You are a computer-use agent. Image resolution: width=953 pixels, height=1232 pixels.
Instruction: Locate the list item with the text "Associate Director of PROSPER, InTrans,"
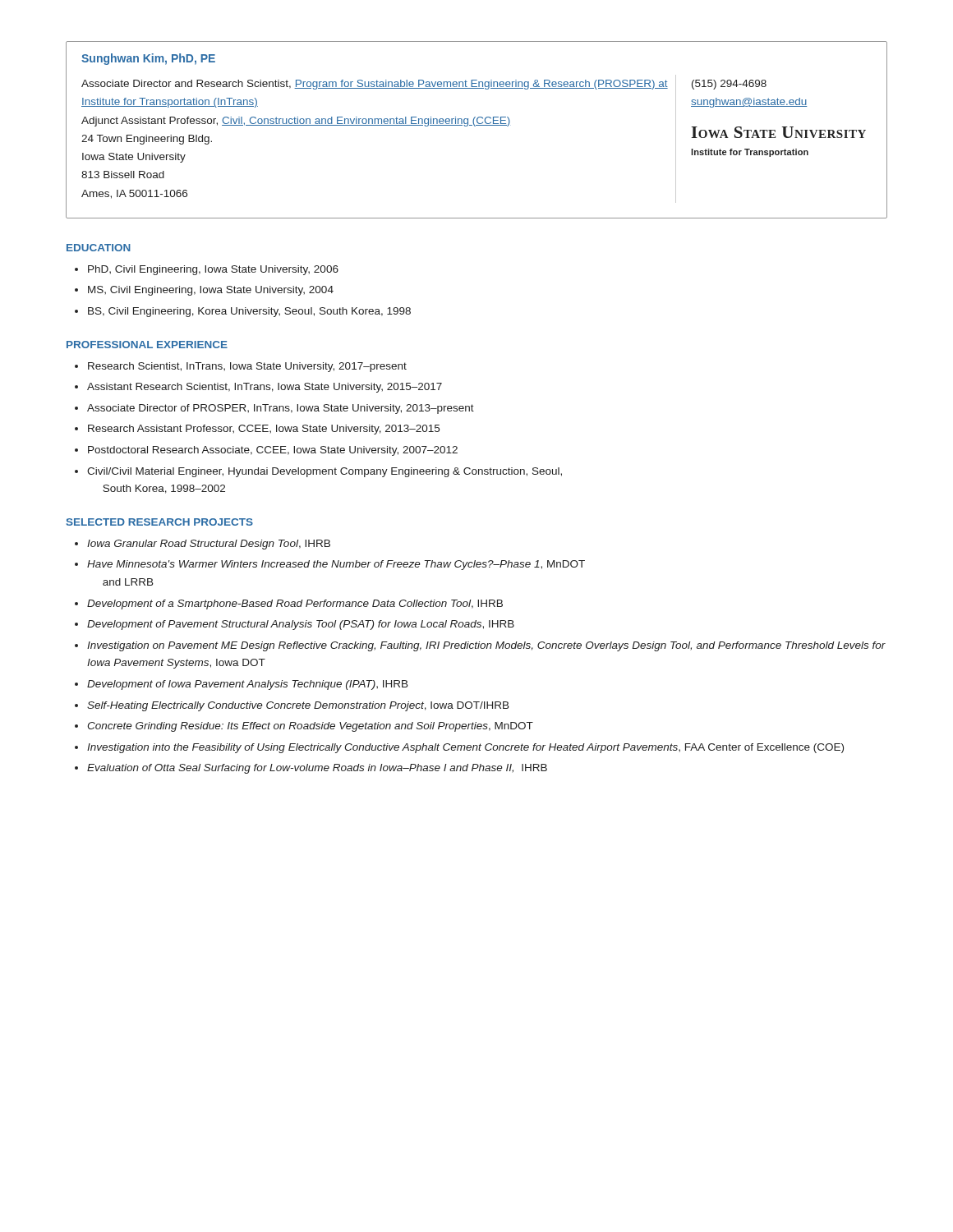click(476, 408)
